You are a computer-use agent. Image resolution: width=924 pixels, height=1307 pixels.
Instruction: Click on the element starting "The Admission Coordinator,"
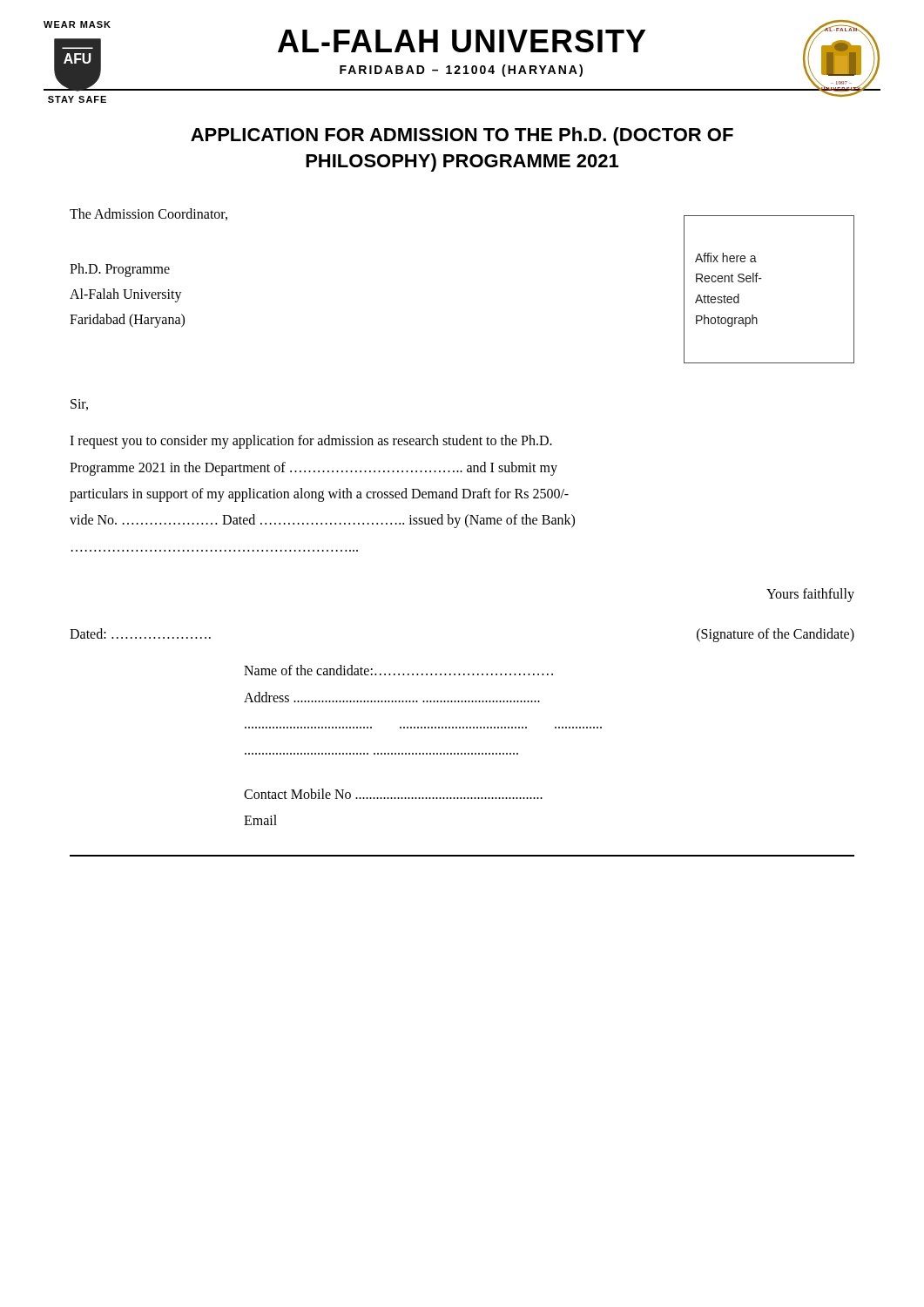149,214
